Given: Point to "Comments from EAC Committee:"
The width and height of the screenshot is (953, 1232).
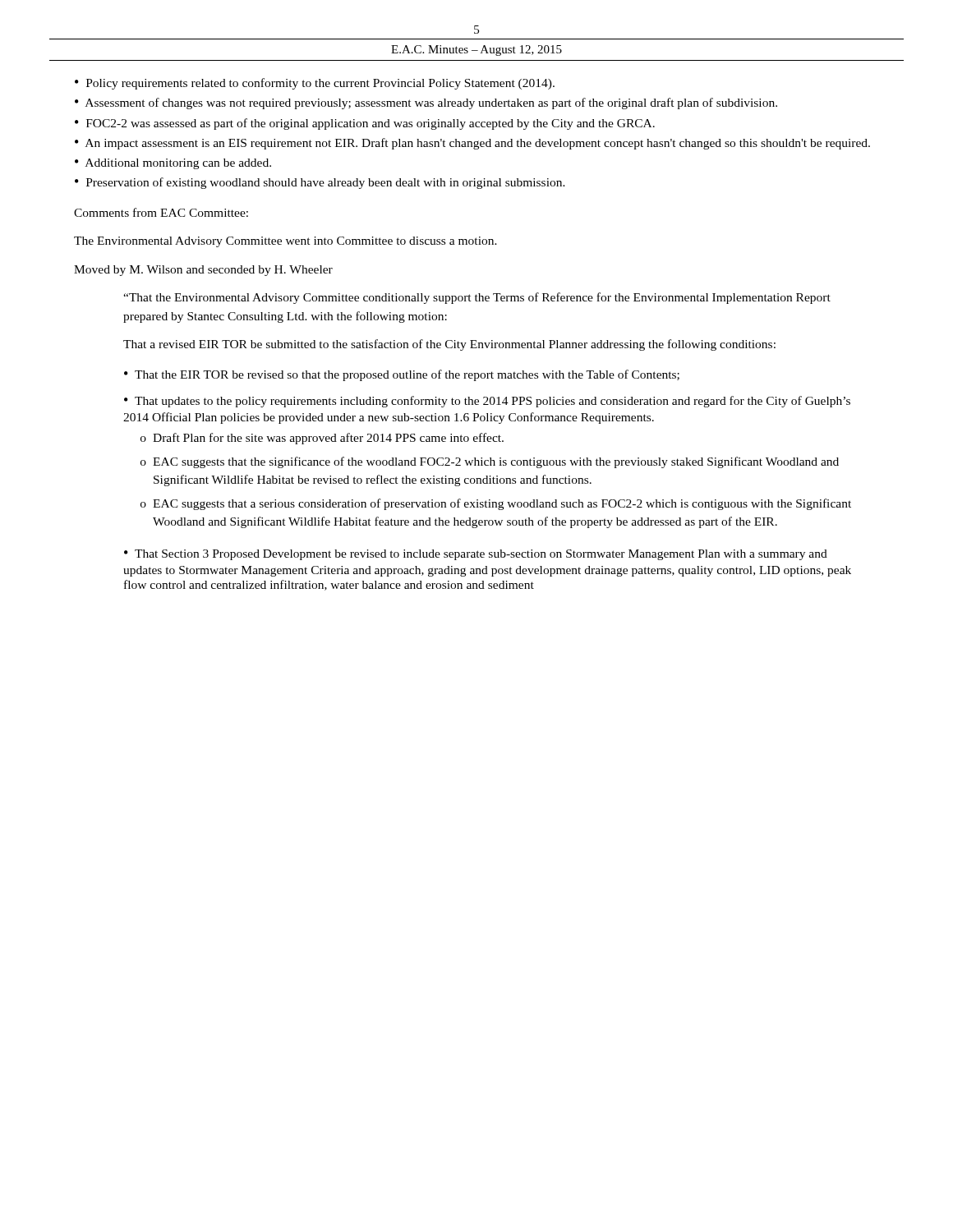Looking at the screenshot, I should 161,212.
